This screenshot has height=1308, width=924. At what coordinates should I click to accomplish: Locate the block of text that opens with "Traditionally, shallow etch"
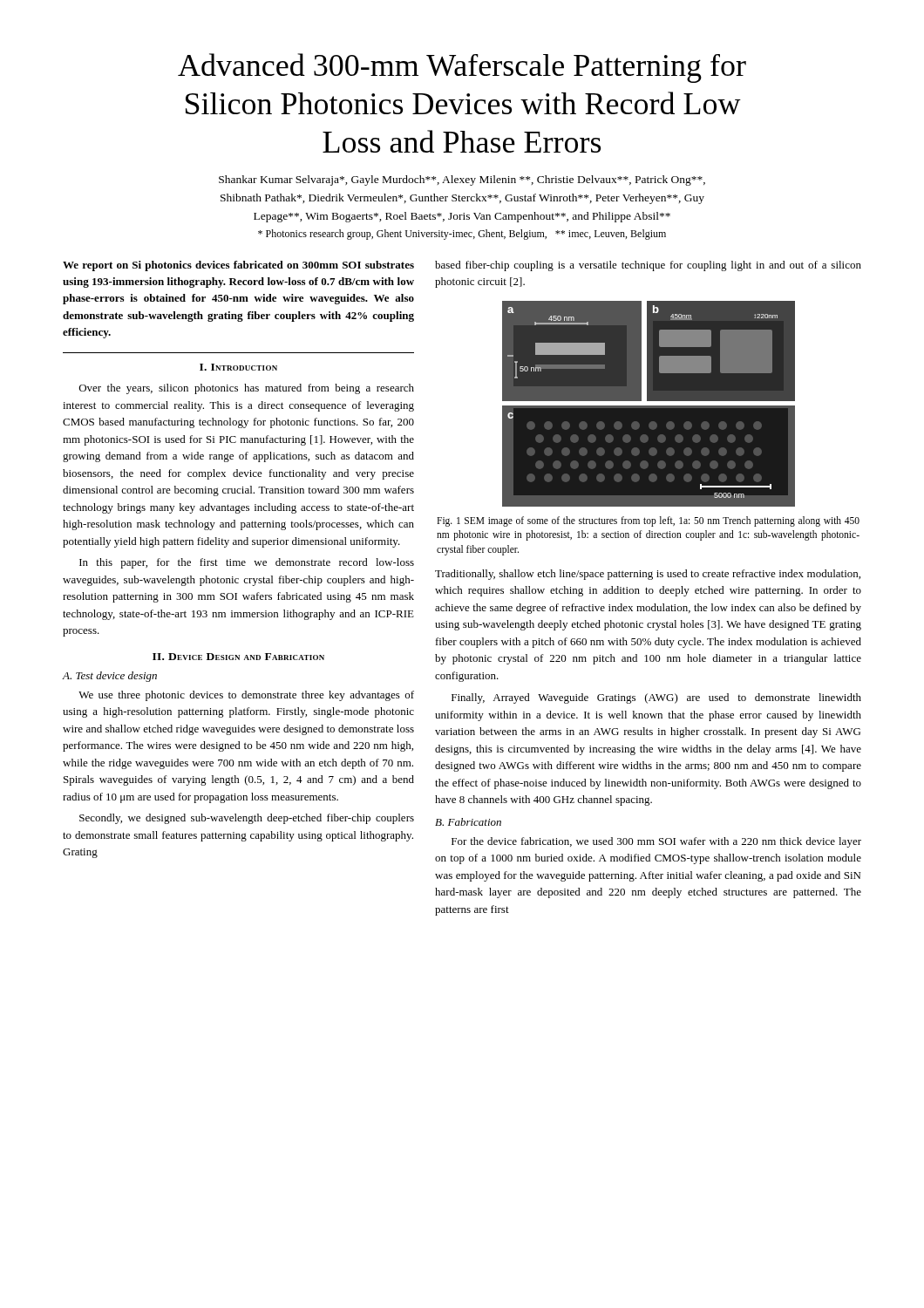[648, 687]
